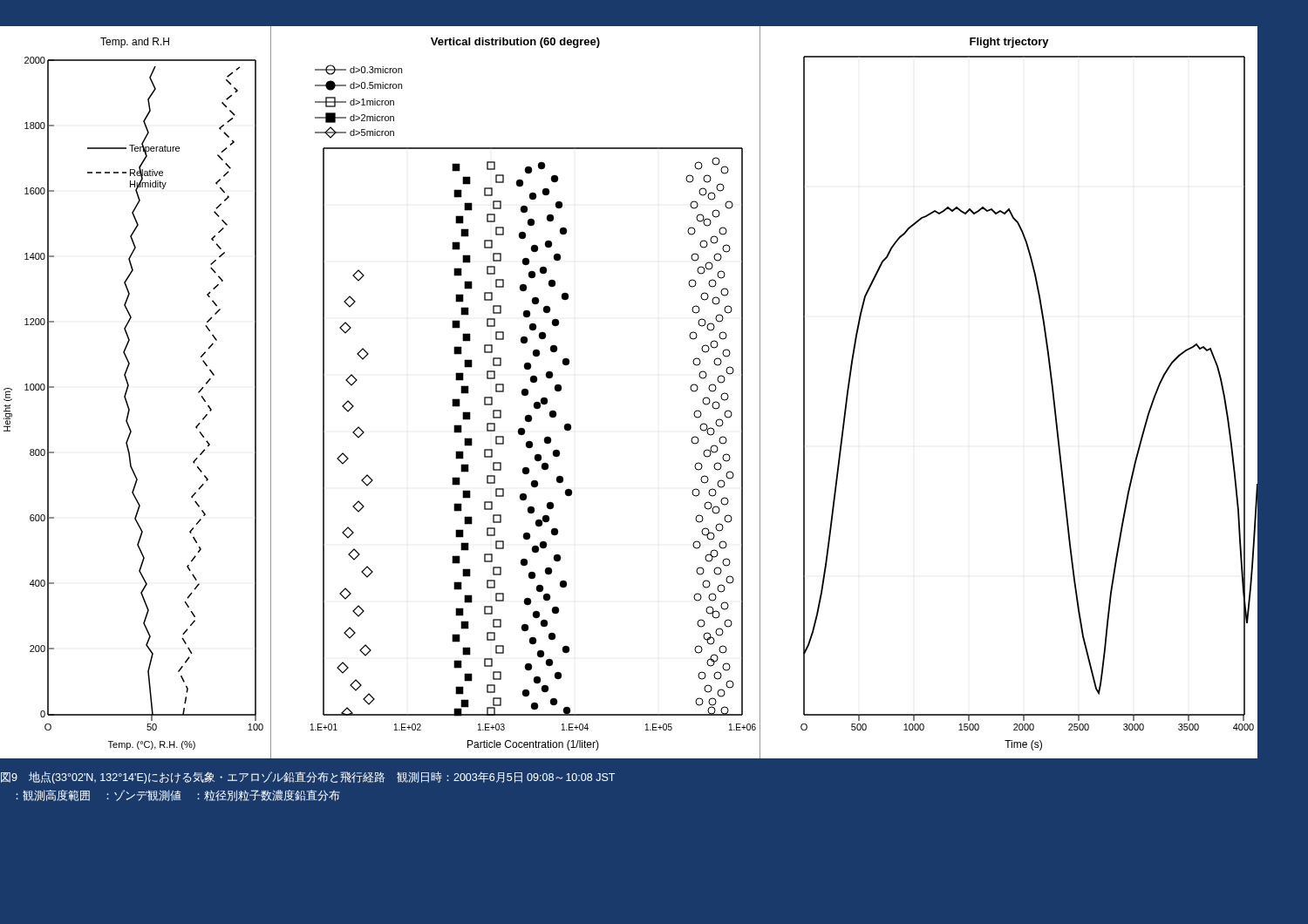Click the continuous plot

pos(628,392)
